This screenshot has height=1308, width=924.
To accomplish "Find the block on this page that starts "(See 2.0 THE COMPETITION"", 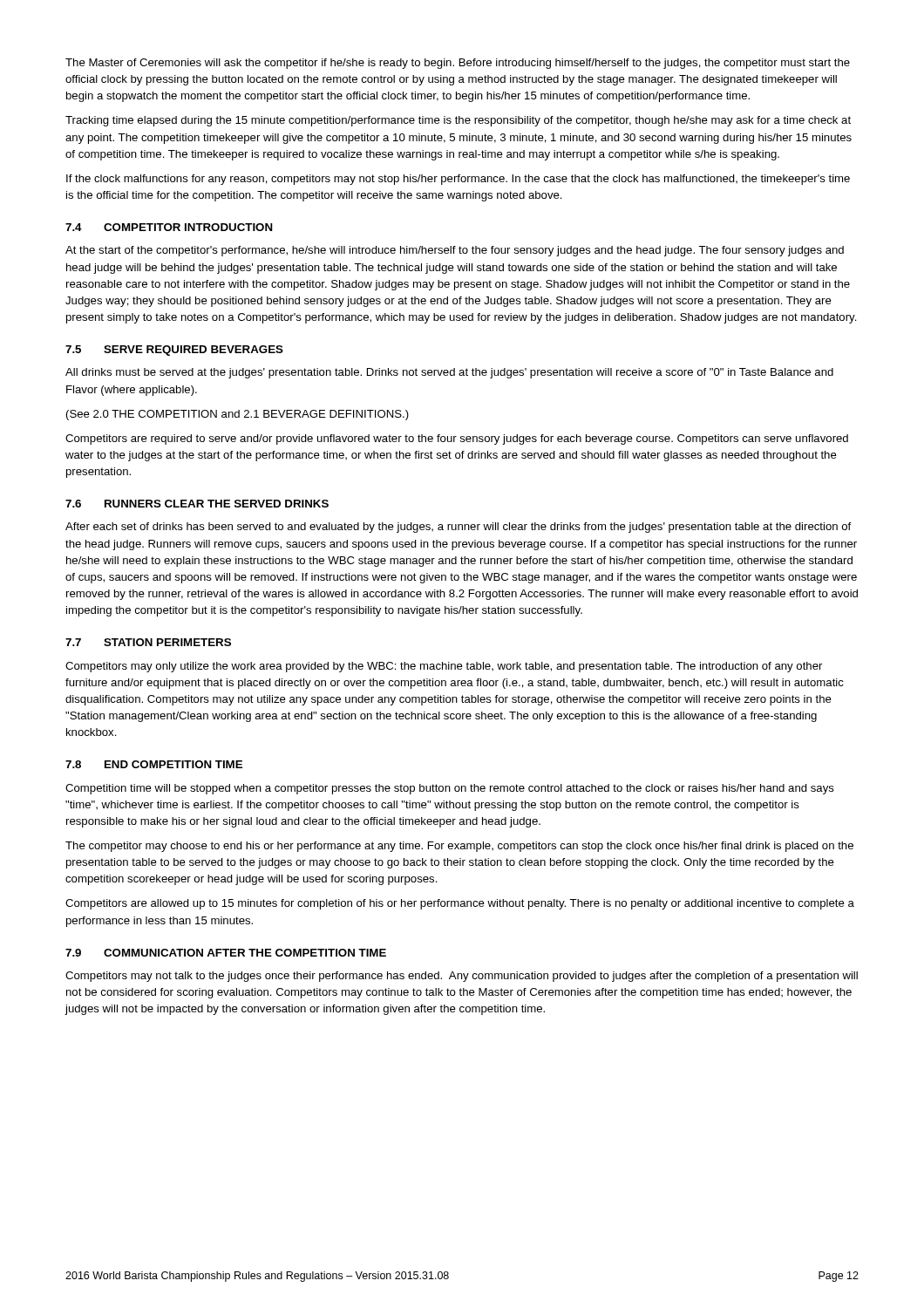I will (x=237, y=413).
